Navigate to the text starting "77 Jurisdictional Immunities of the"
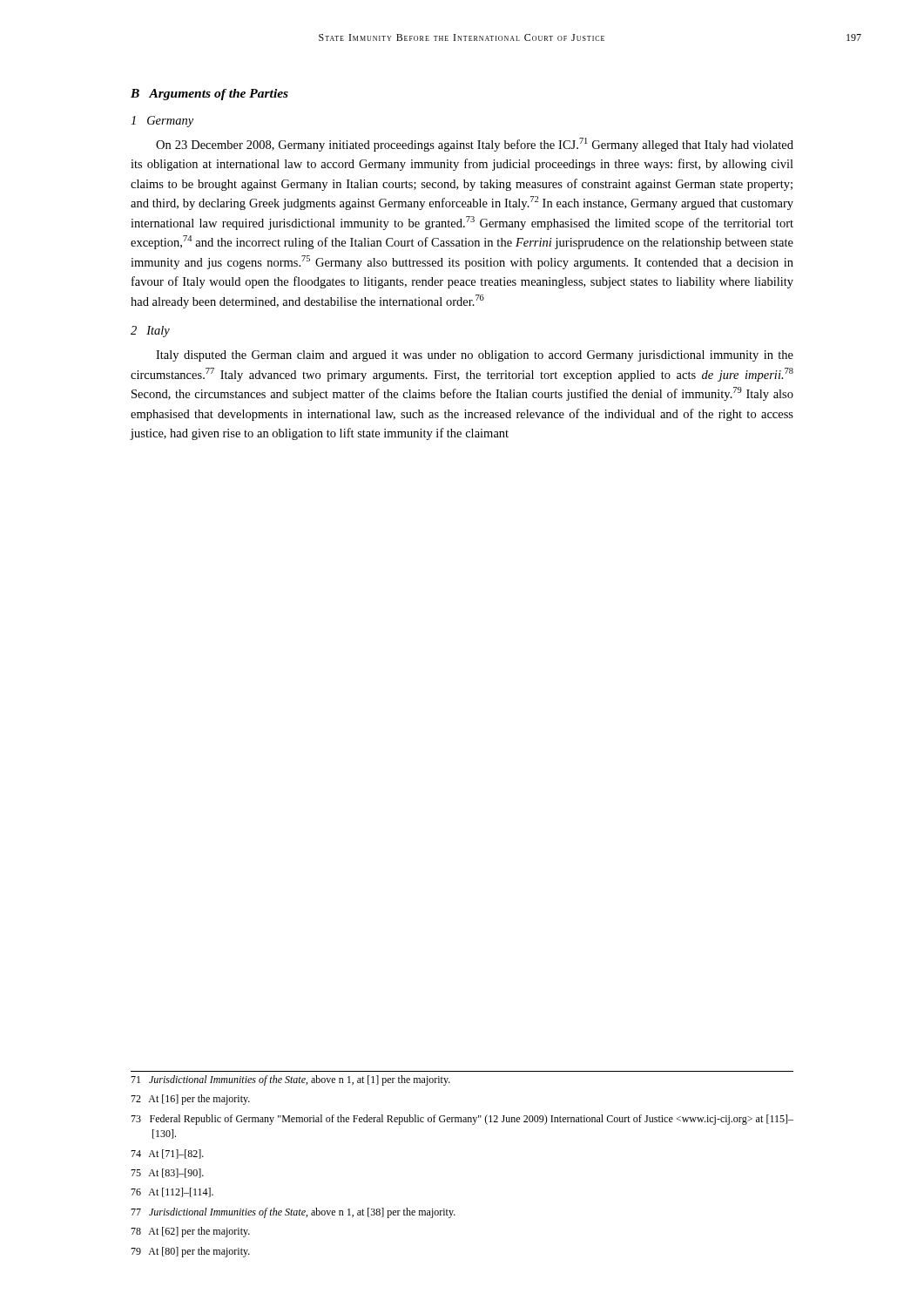This screenshot has height=1307, width=924. (x=293, y=1212)
